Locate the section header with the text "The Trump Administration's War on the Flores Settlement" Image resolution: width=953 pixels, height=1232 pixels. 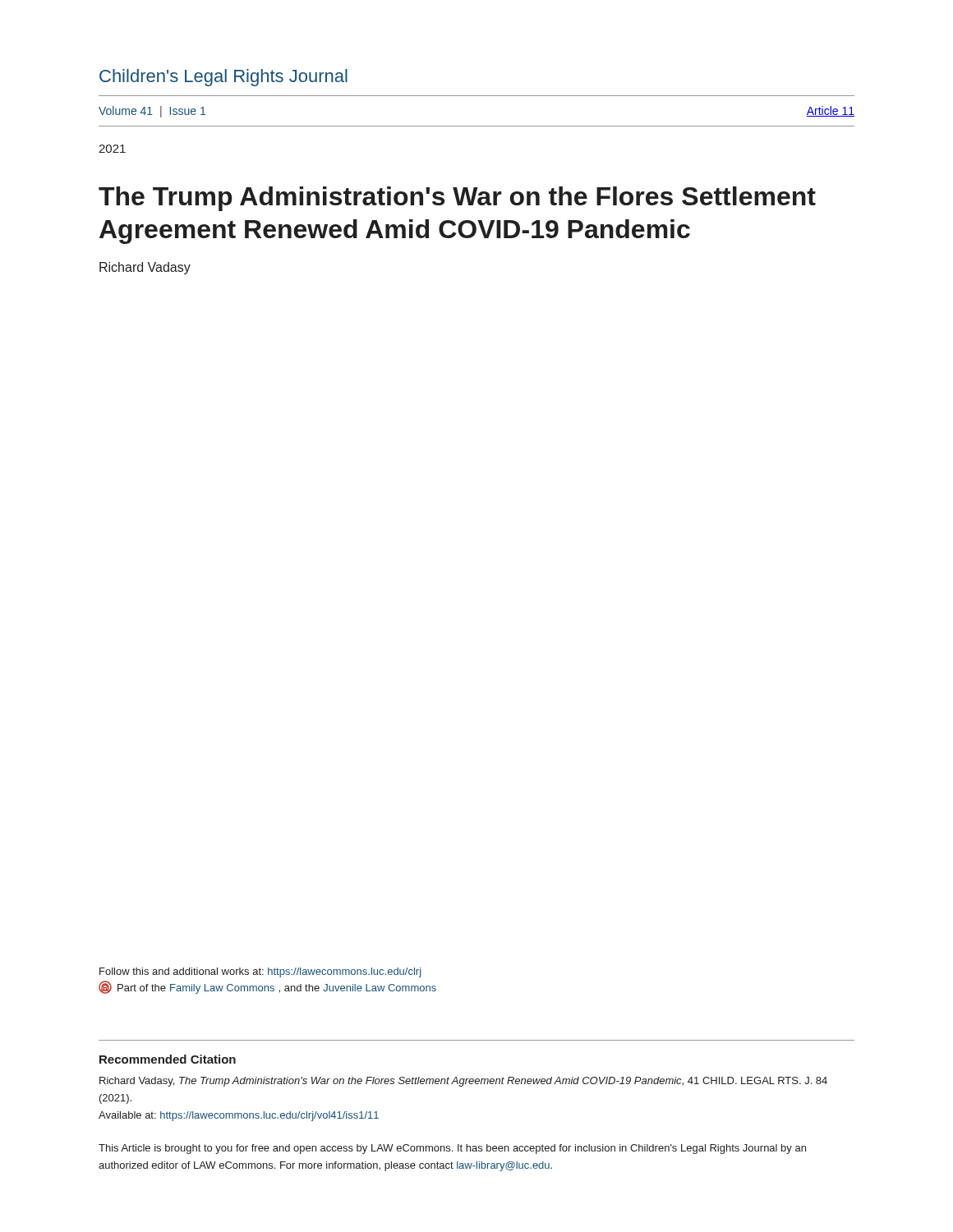(476, 213)
